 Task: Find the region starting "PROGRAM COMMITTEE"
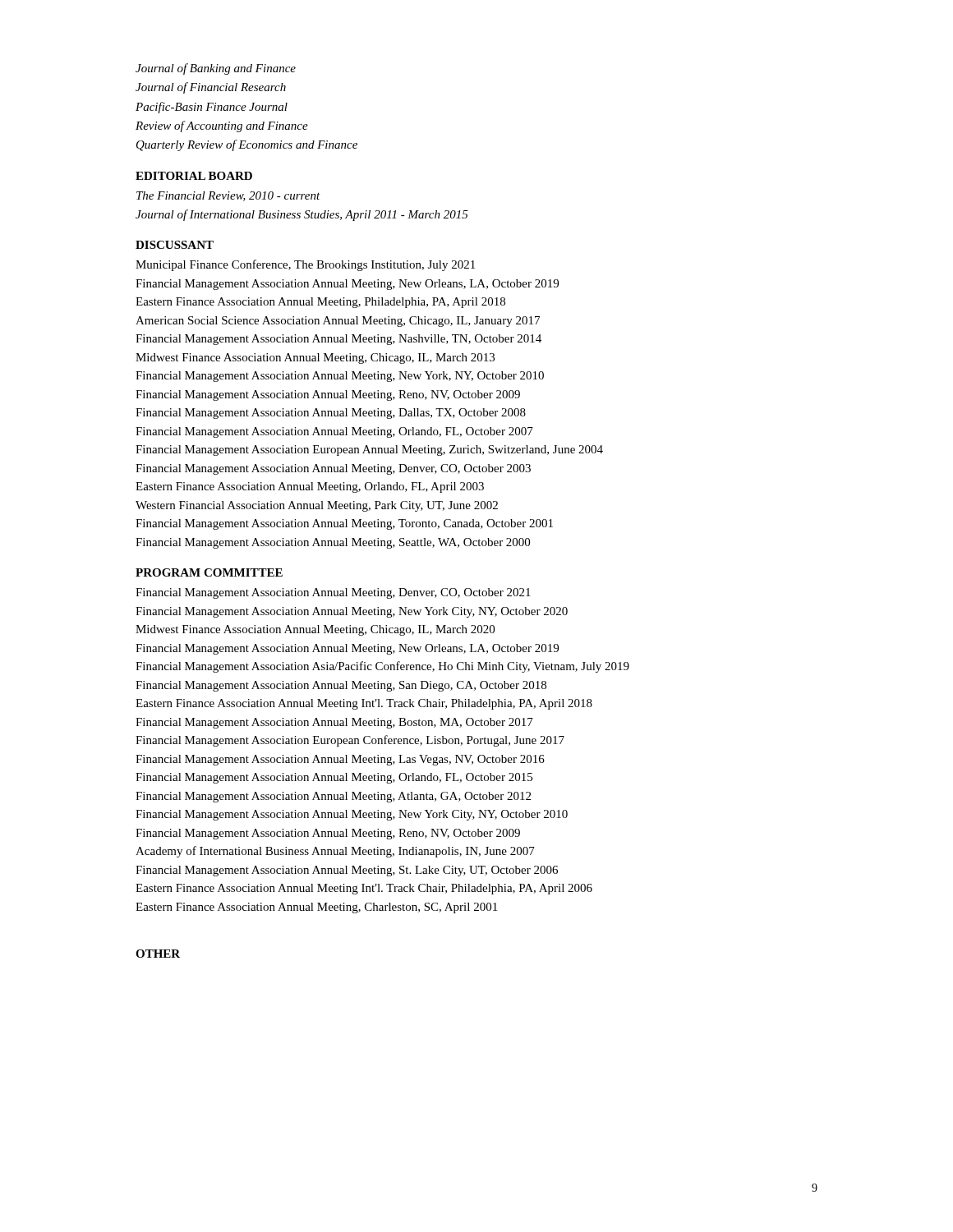pyautogui.click(x=209, y=573)
